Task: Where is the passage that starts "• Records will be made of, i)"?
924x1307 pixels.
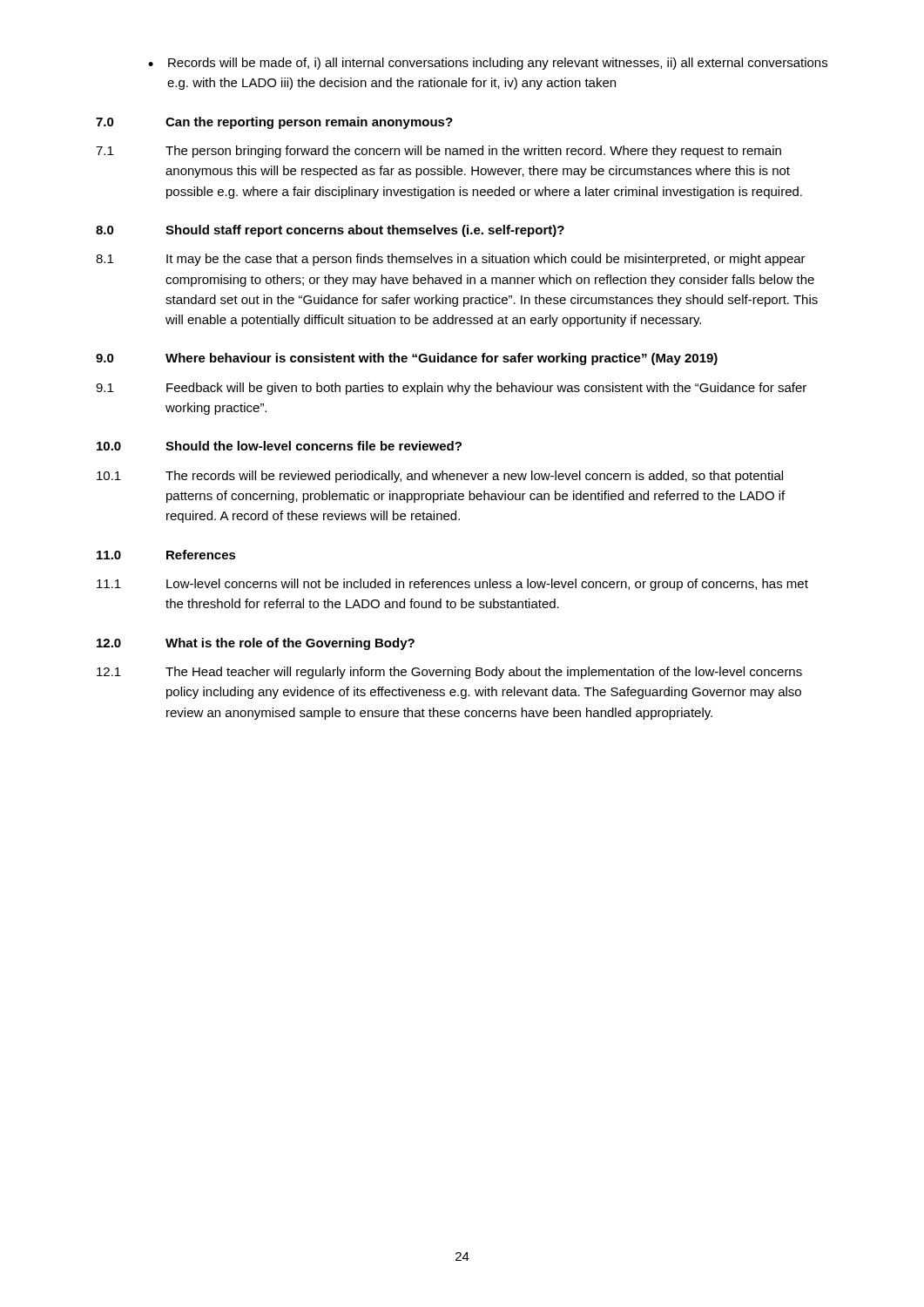Action: (488, 73)
